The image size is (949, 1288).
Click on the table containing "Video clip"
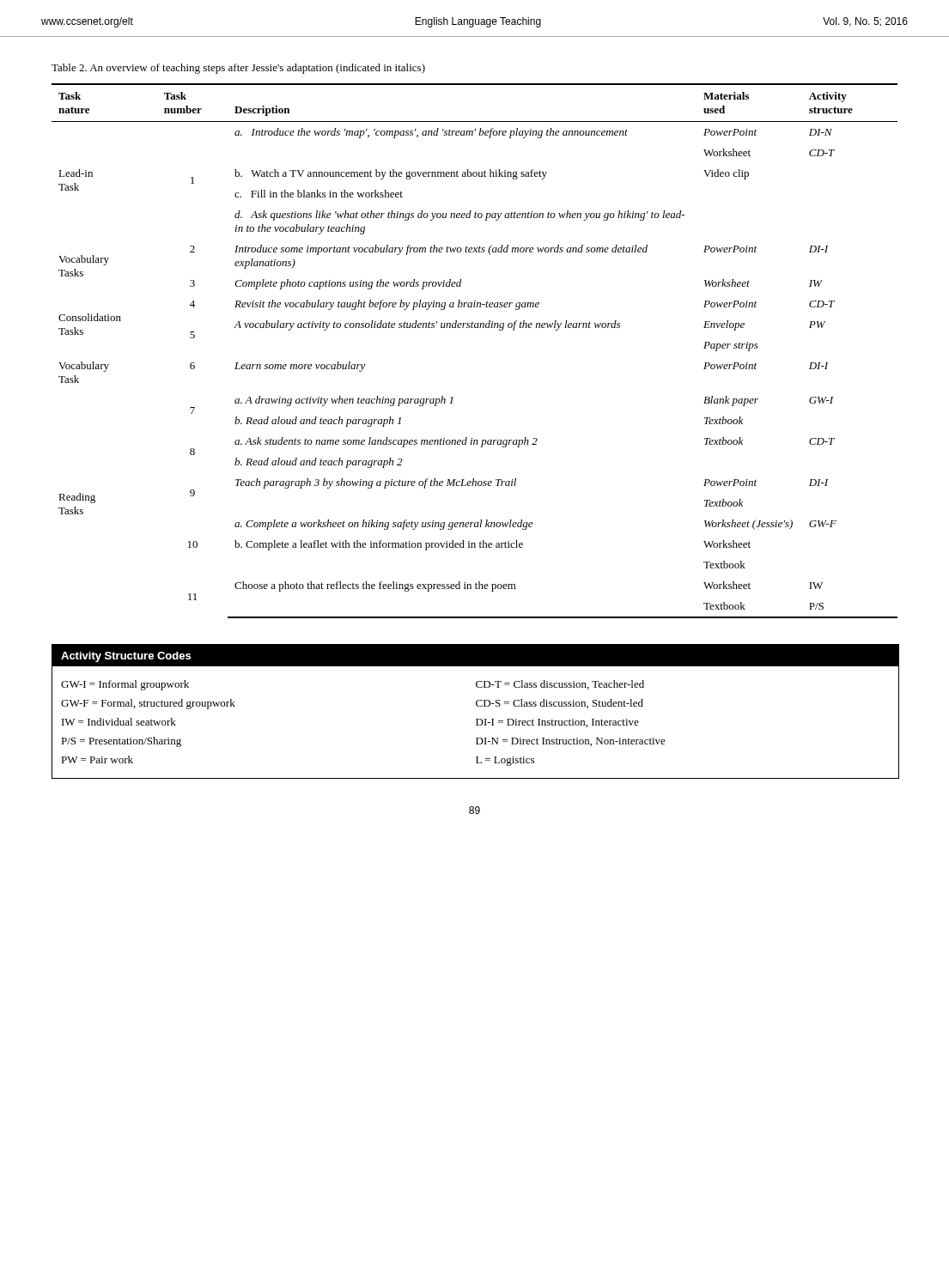474,351
